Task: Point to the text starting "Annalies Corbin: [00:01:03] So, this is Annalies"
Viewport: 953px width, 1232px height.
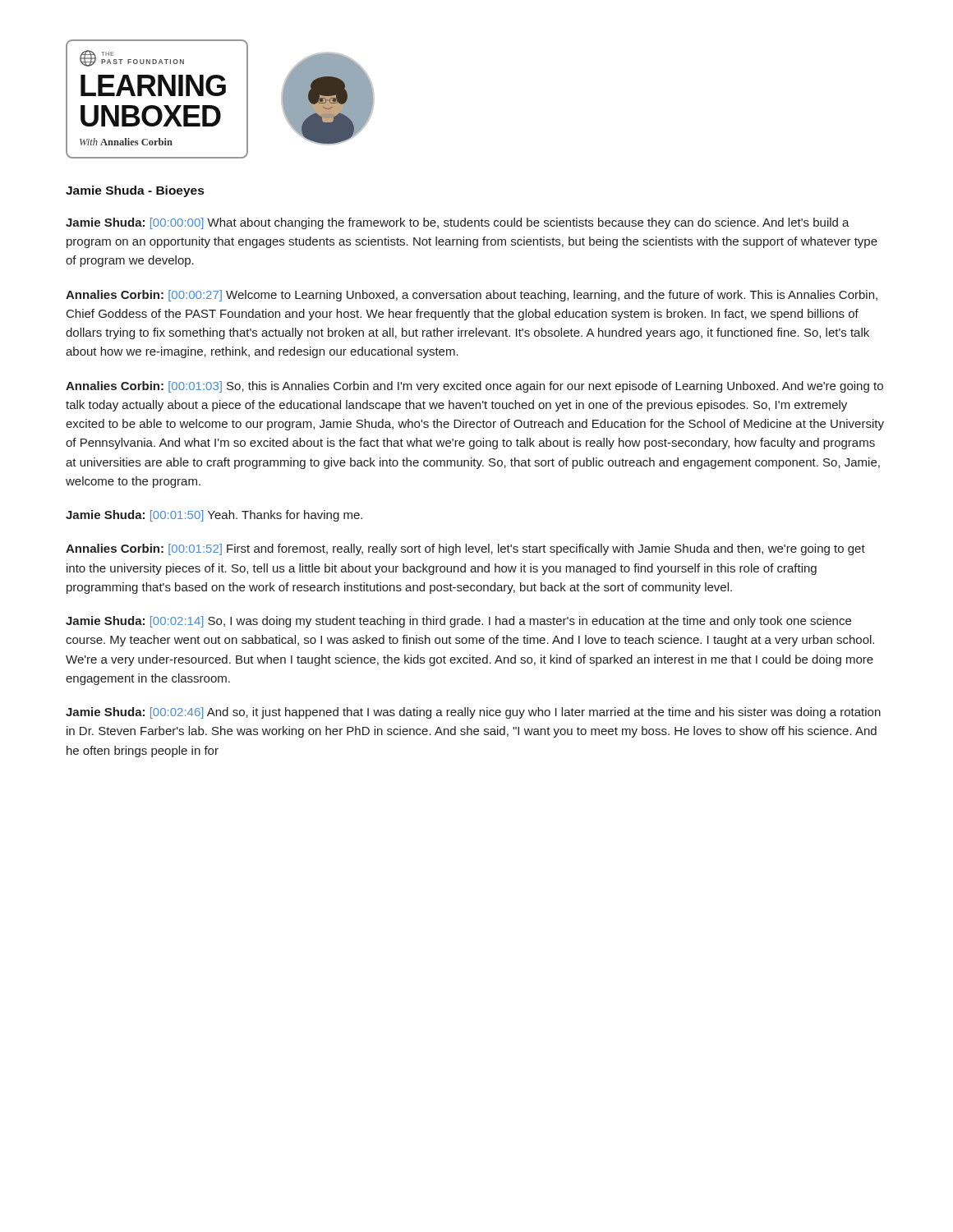Action: pos(475,433)
